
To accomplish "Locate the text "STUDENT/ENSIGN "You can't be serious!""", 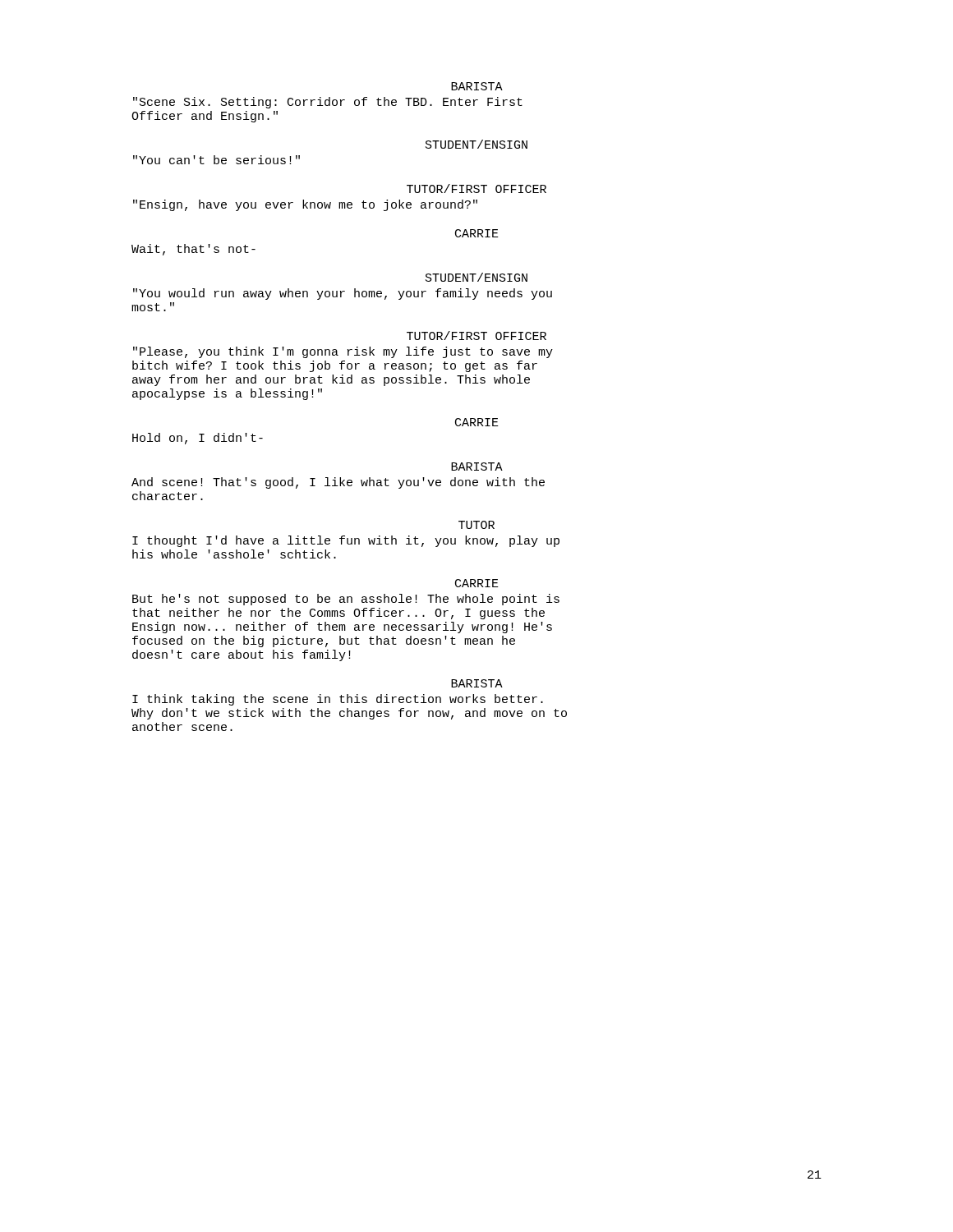I will coord(476,154).
